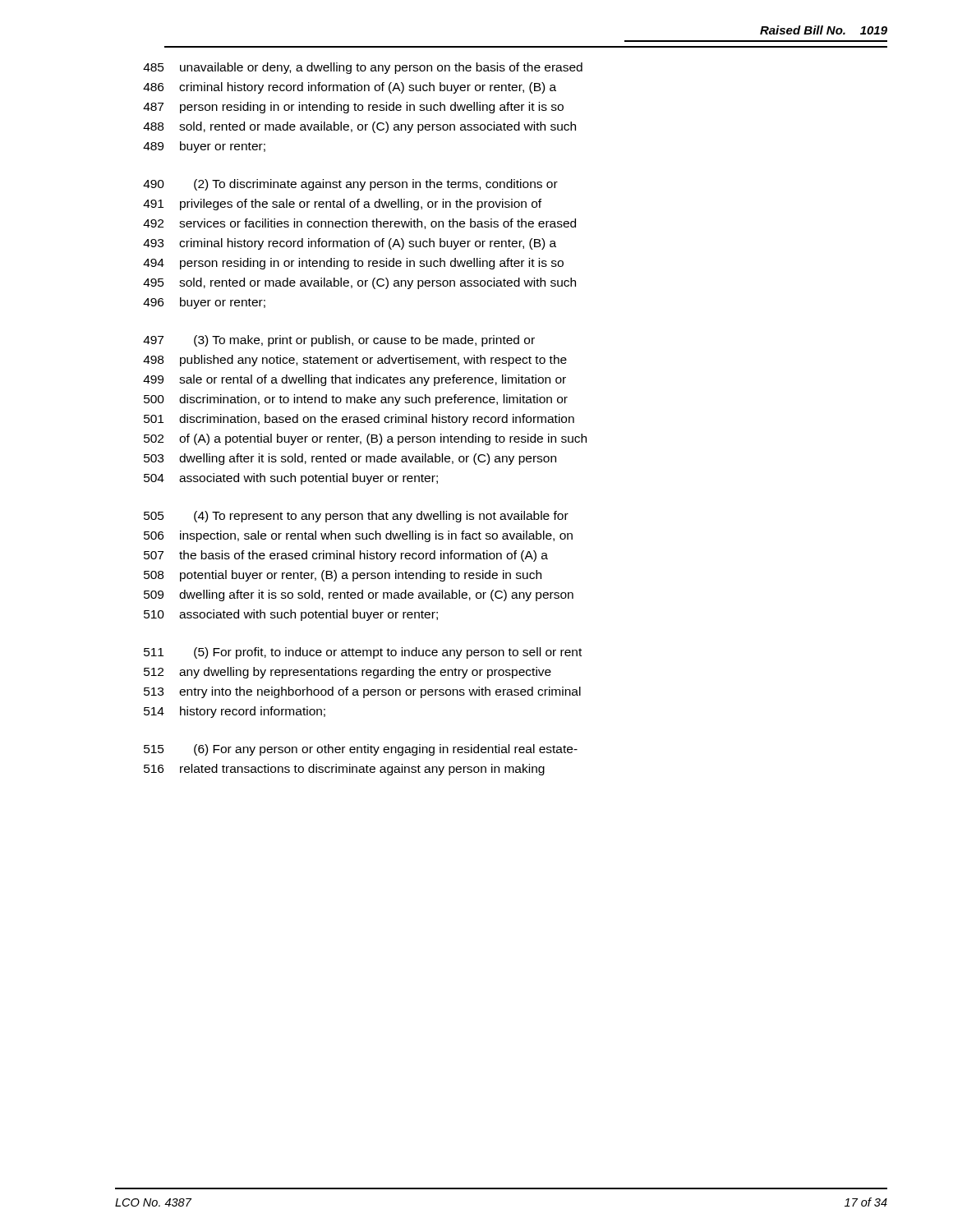Select the text block that says "511 (5) For profit, to induce"

501,682
